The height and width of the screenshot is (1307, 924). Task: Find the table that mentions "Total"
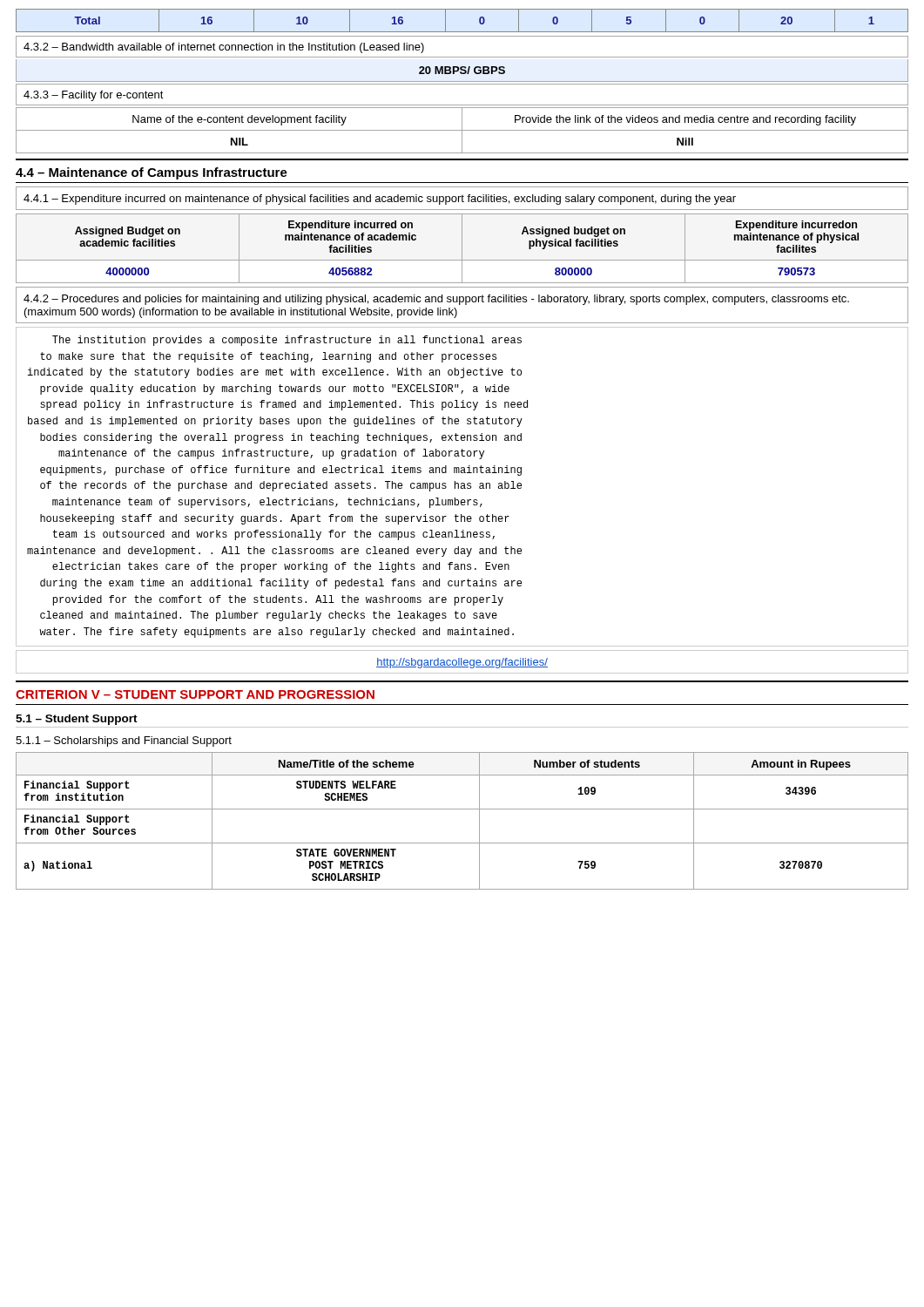coord(462,21)
